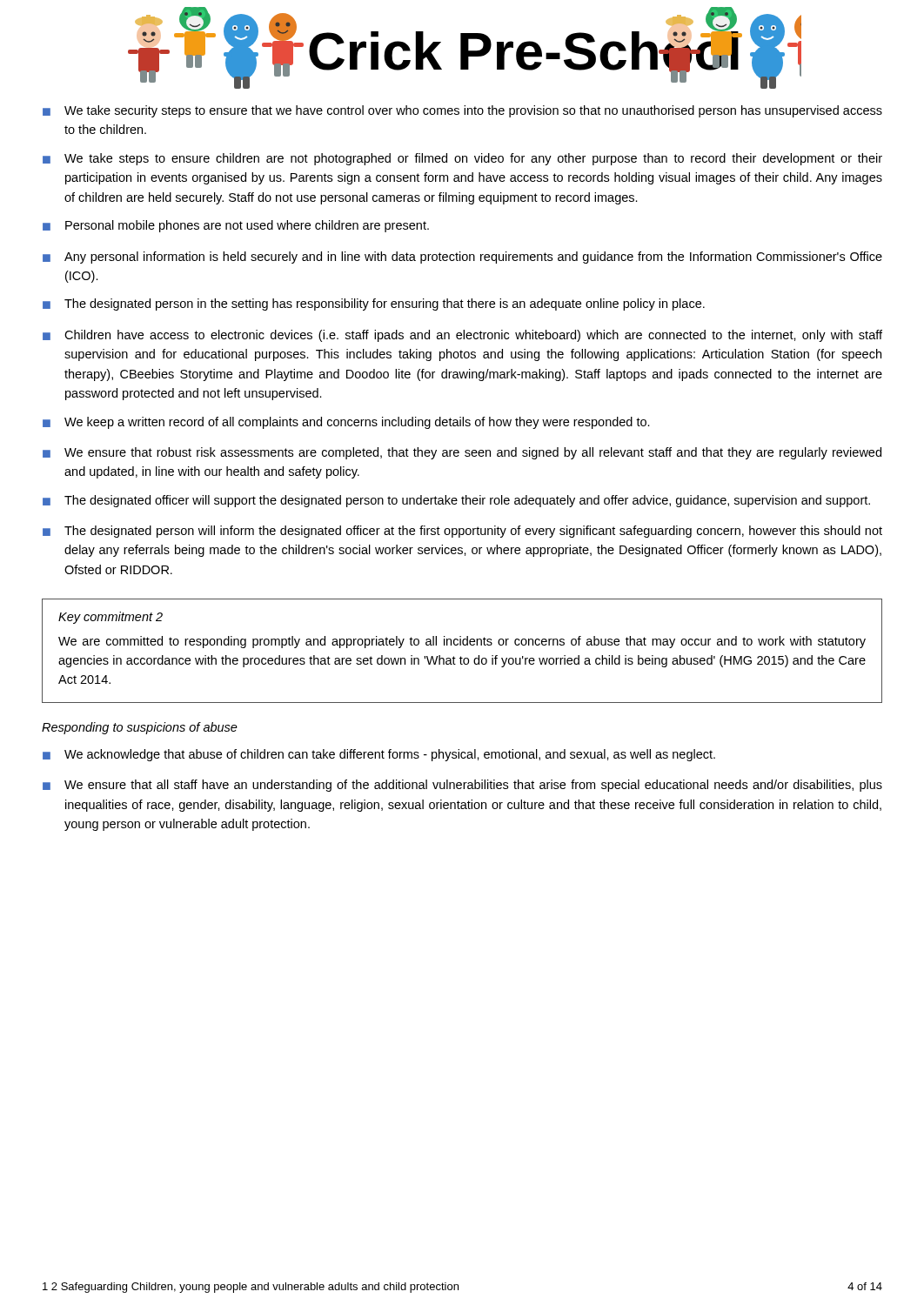Point to the region starting "Responding to suspicions of abuse"
Viewport: 924px width, 1305px height.
pos(140,727)
